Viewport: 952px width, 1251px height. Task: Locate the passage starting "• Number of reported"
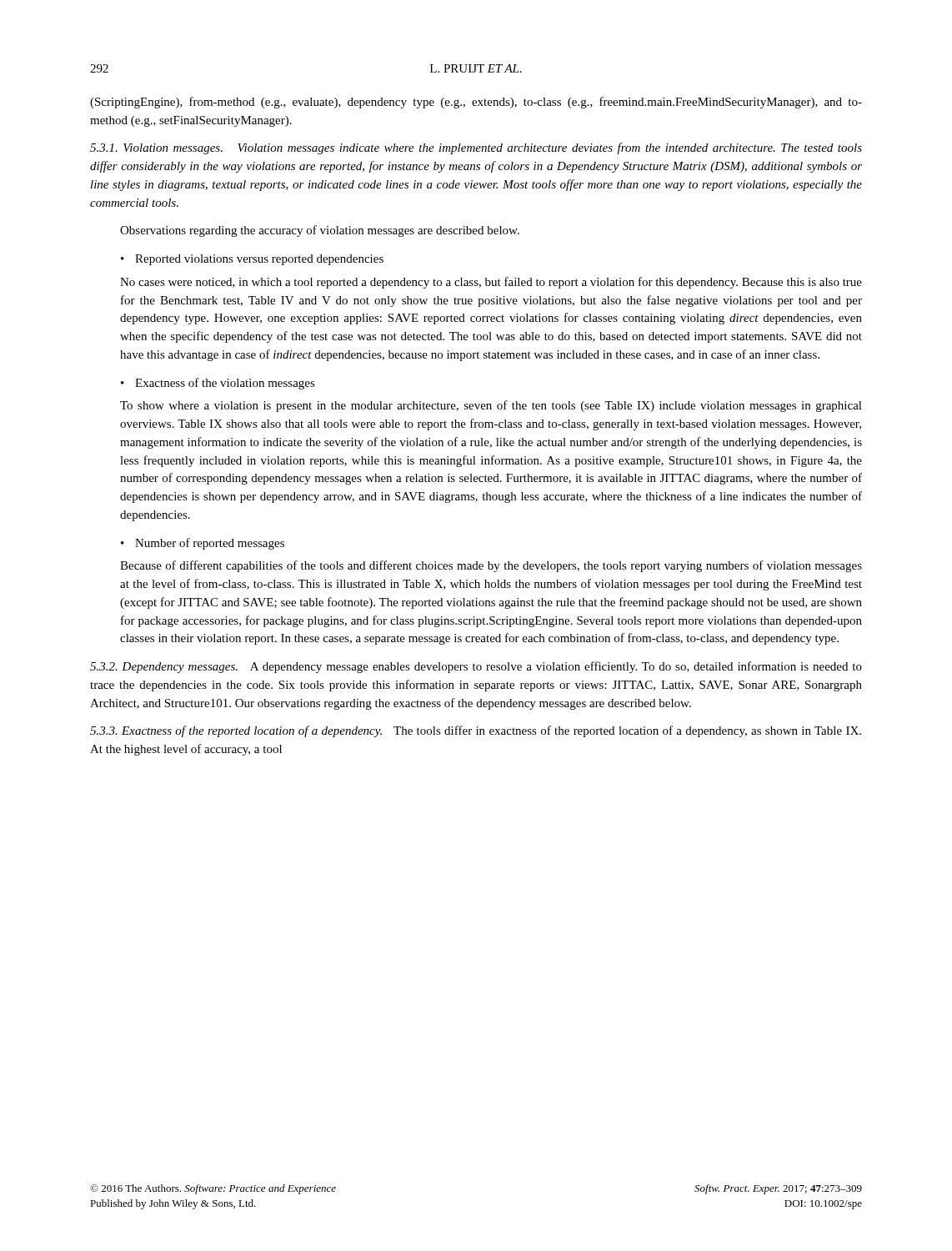click(203, 544)
